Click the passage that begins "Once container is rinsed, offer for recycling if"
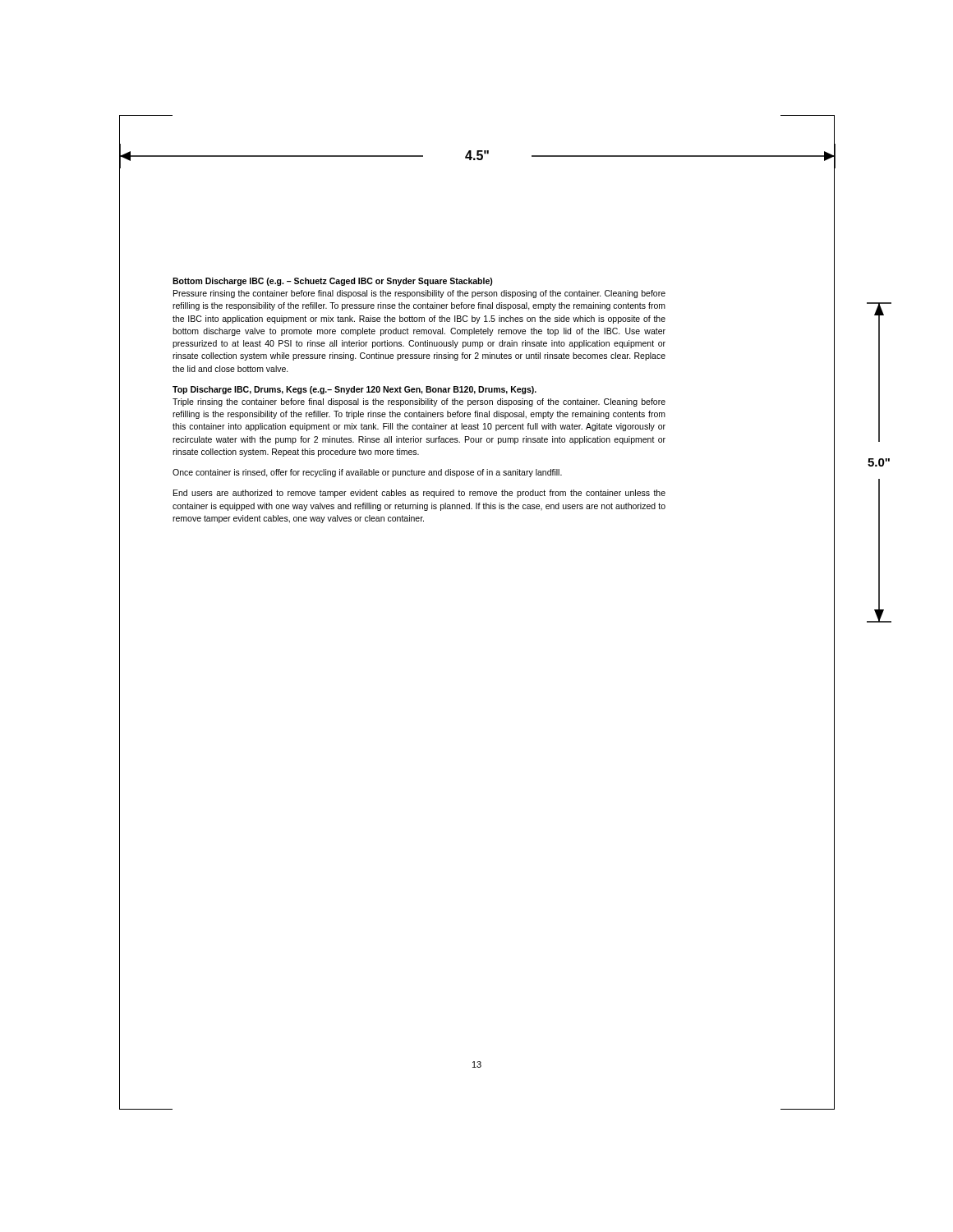Image resolution: width=953 pixels, height=1232 pixels. coord(419,473)
